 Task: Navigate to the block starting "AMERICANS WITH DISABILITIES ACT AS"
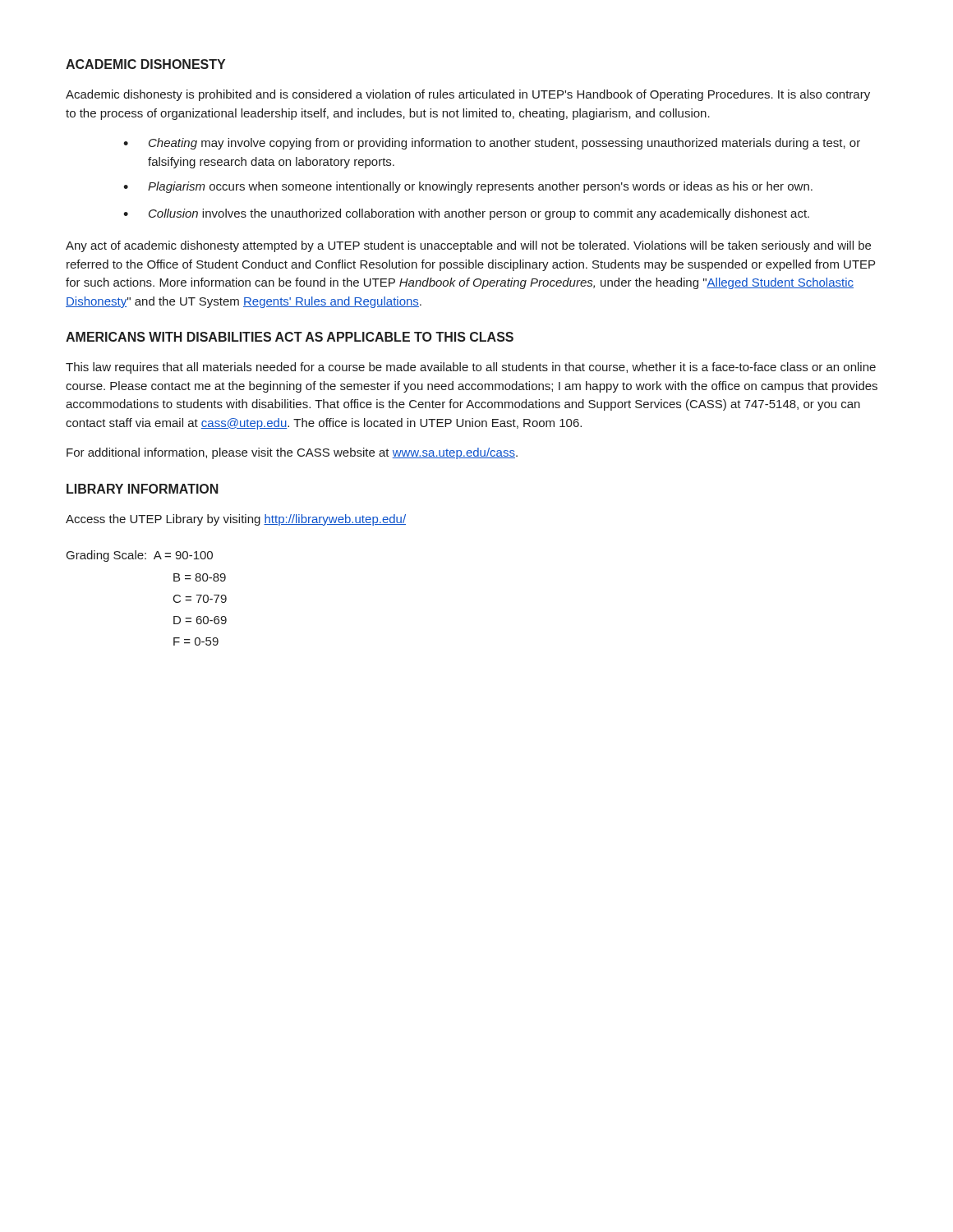pyautogui.click(x=290, y=337)
